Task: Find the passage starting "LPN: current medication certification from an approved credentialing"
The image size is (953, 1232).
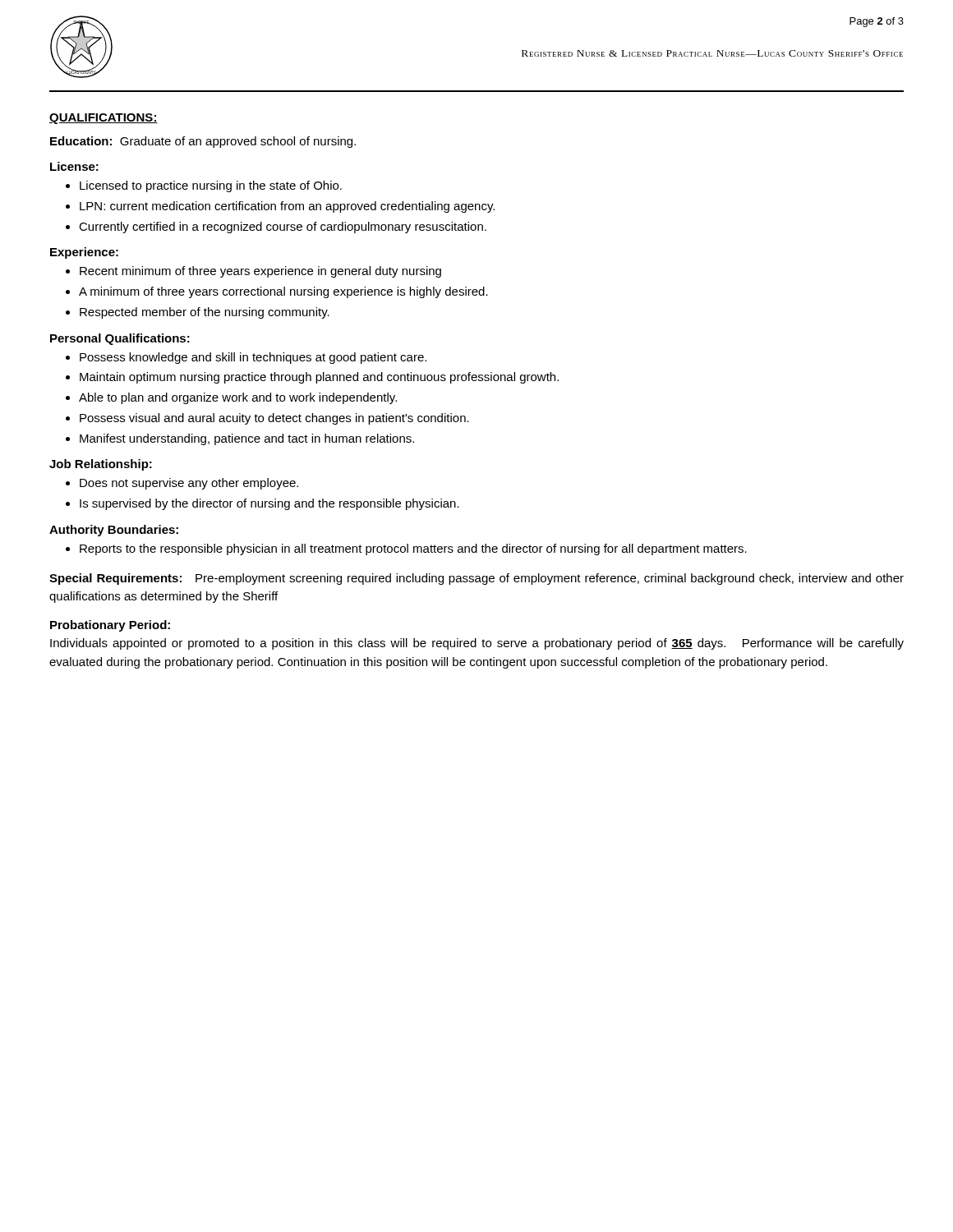Action: coord(476,206)
